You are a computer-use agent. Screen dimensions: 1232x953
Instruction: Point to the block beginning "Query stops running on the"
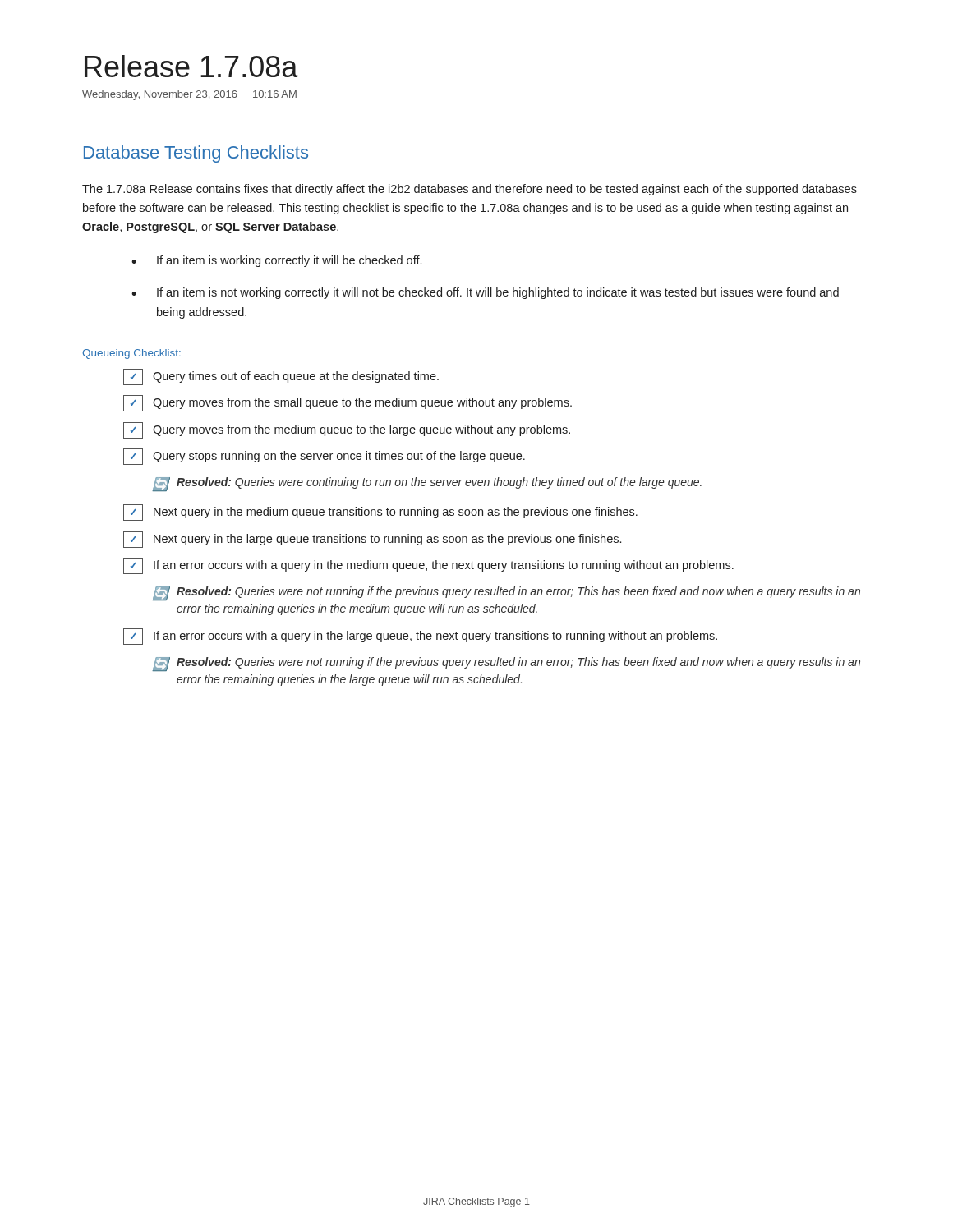(493, 456)
